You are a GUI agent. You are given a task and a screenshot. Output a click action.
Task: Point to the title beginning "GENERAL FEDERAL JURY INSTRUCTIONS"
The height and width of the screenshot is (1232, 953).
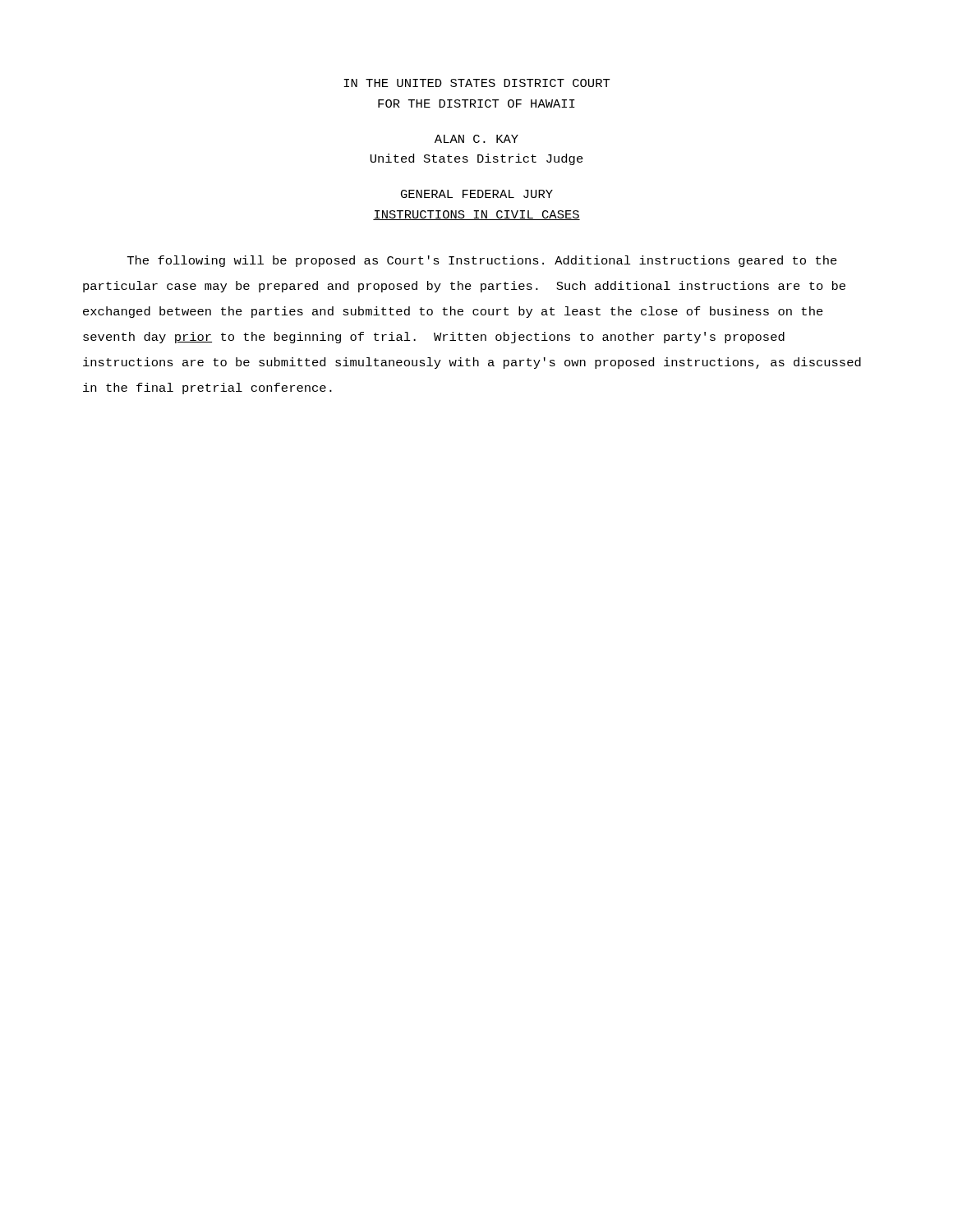tap(476, 205)
